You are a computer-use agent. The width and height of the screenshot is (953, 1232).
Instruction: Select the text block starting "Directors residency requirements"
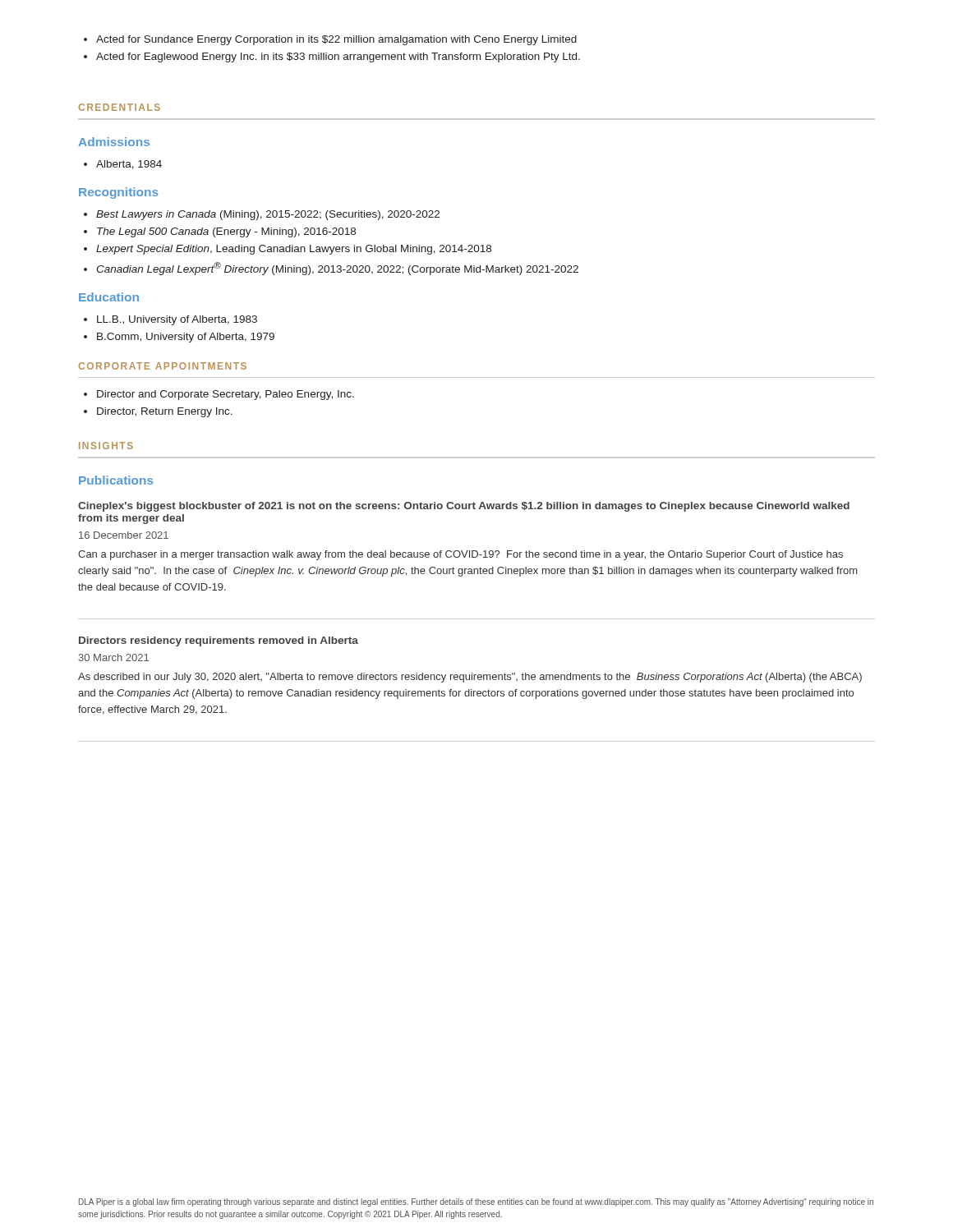coord(218,640)
